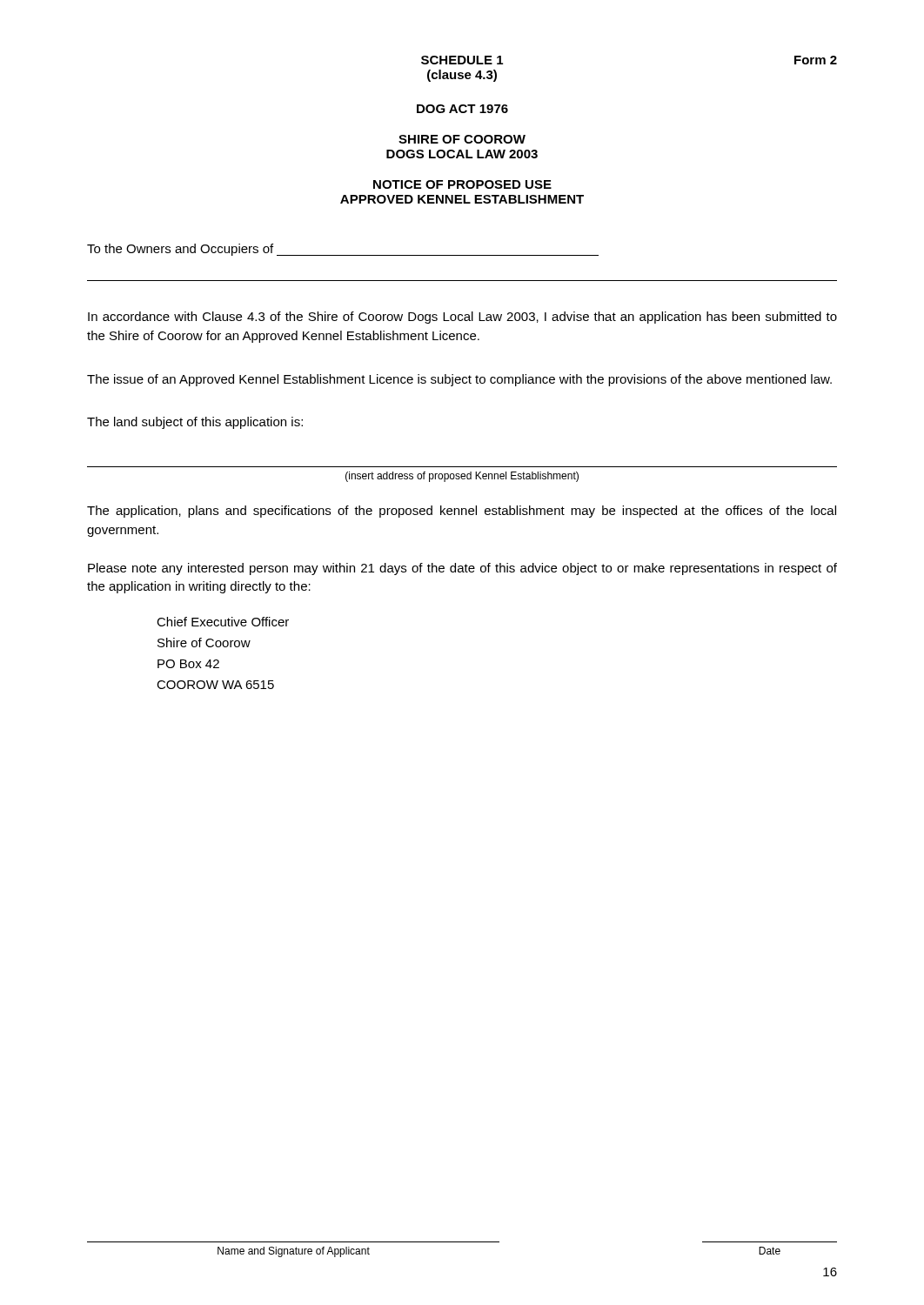Find the title on this page that starts "NOTICE OF PROPOSED USE APPROVED KENNEL"
924x1305 pixels.
click(x=462, y=191)
